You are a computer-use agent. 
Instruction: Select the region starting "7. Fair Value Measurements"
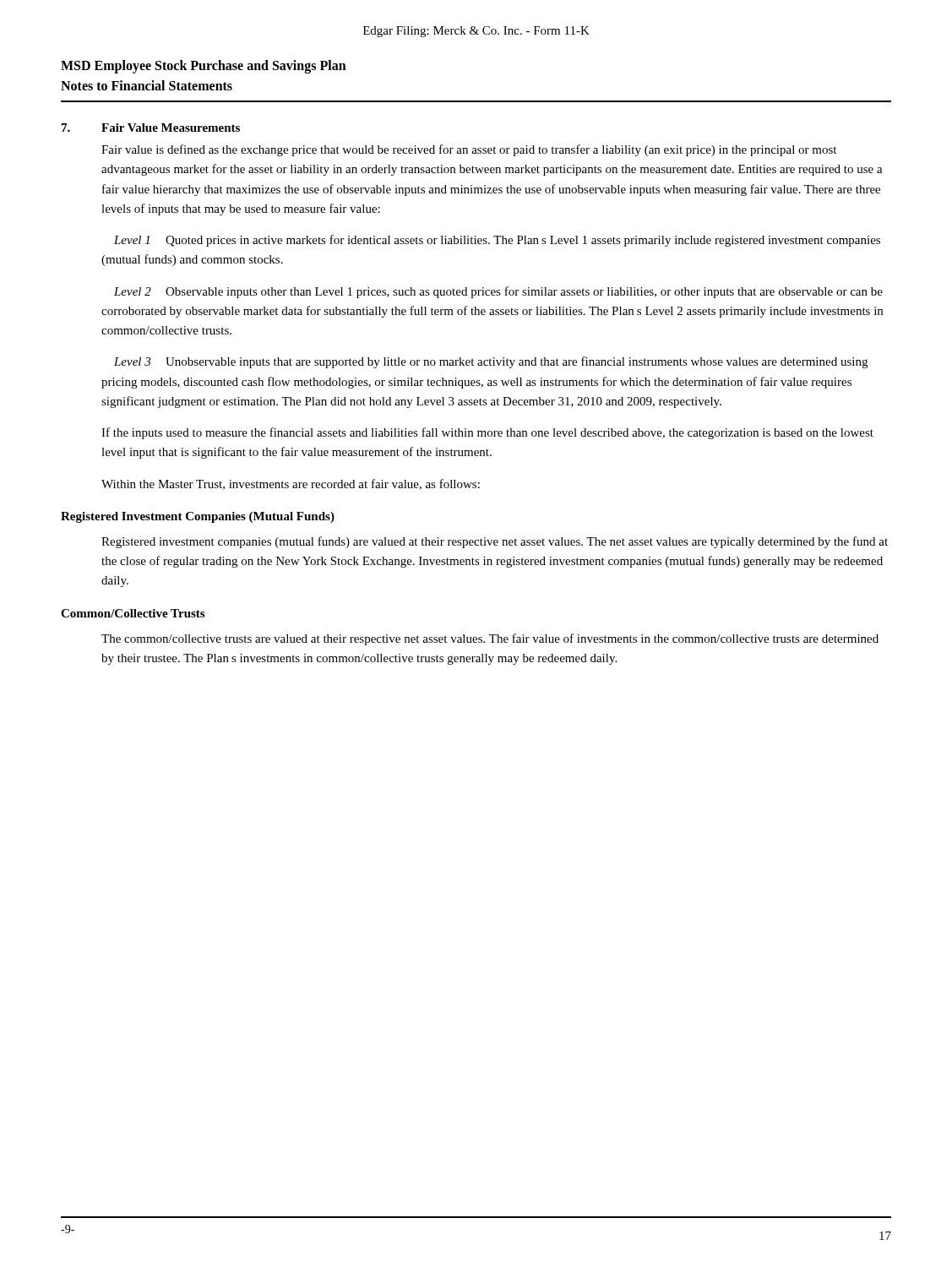151,128
